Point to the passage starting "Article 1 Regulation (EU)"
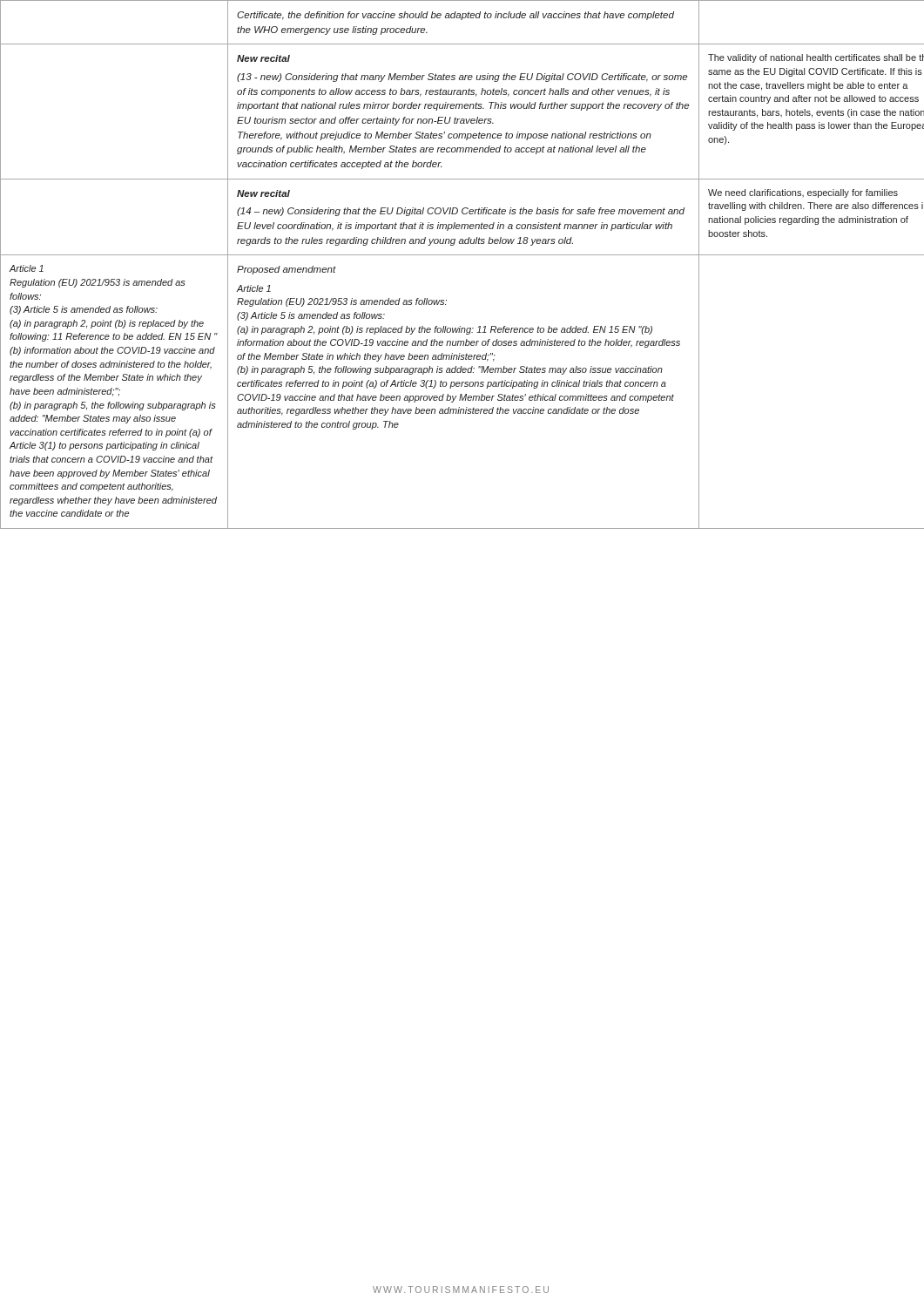Screen dimensions: 1307x924 [113, 391]
